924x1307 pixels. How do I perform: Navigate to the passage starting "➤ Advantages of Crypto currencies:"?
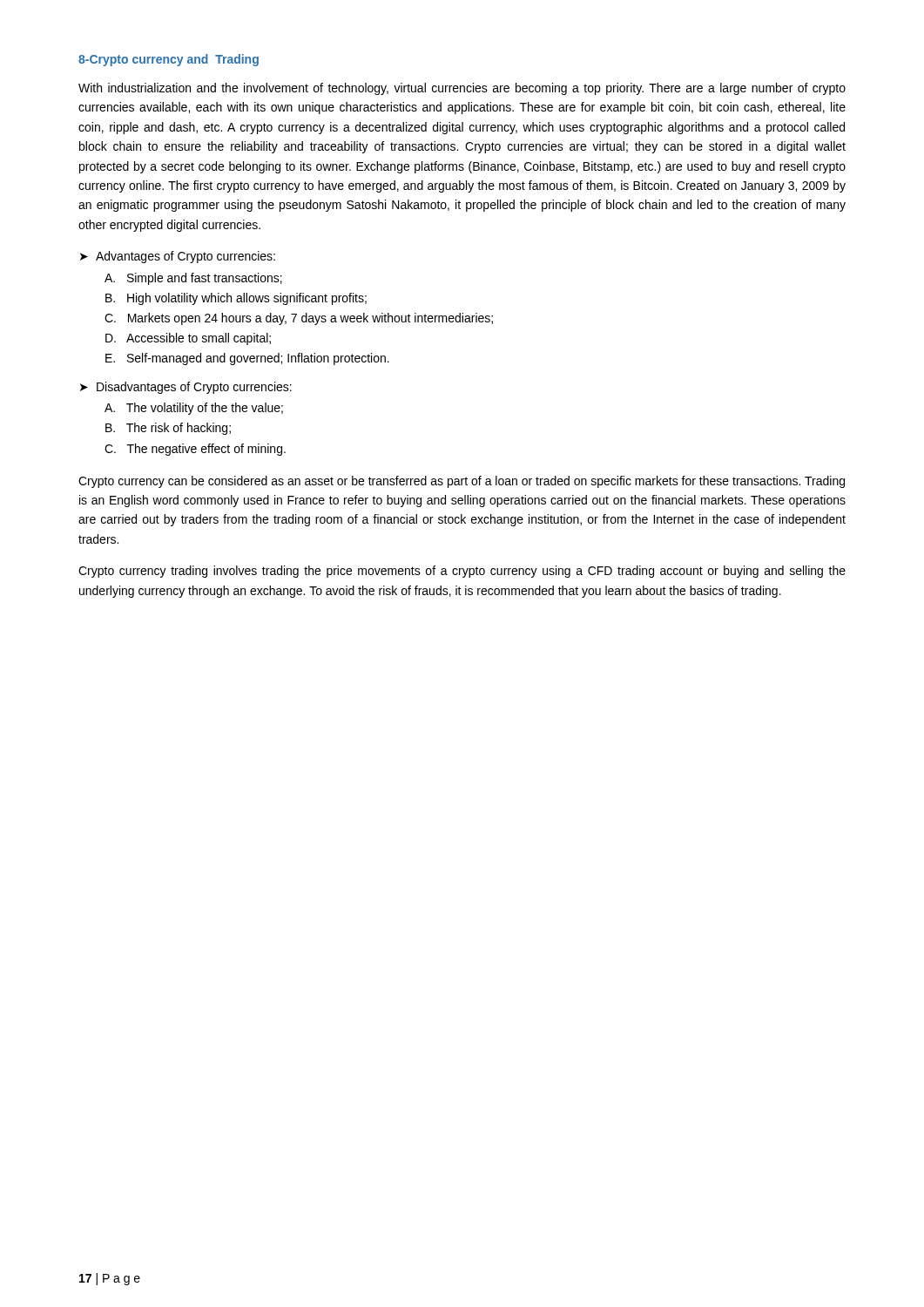point(177,256)
